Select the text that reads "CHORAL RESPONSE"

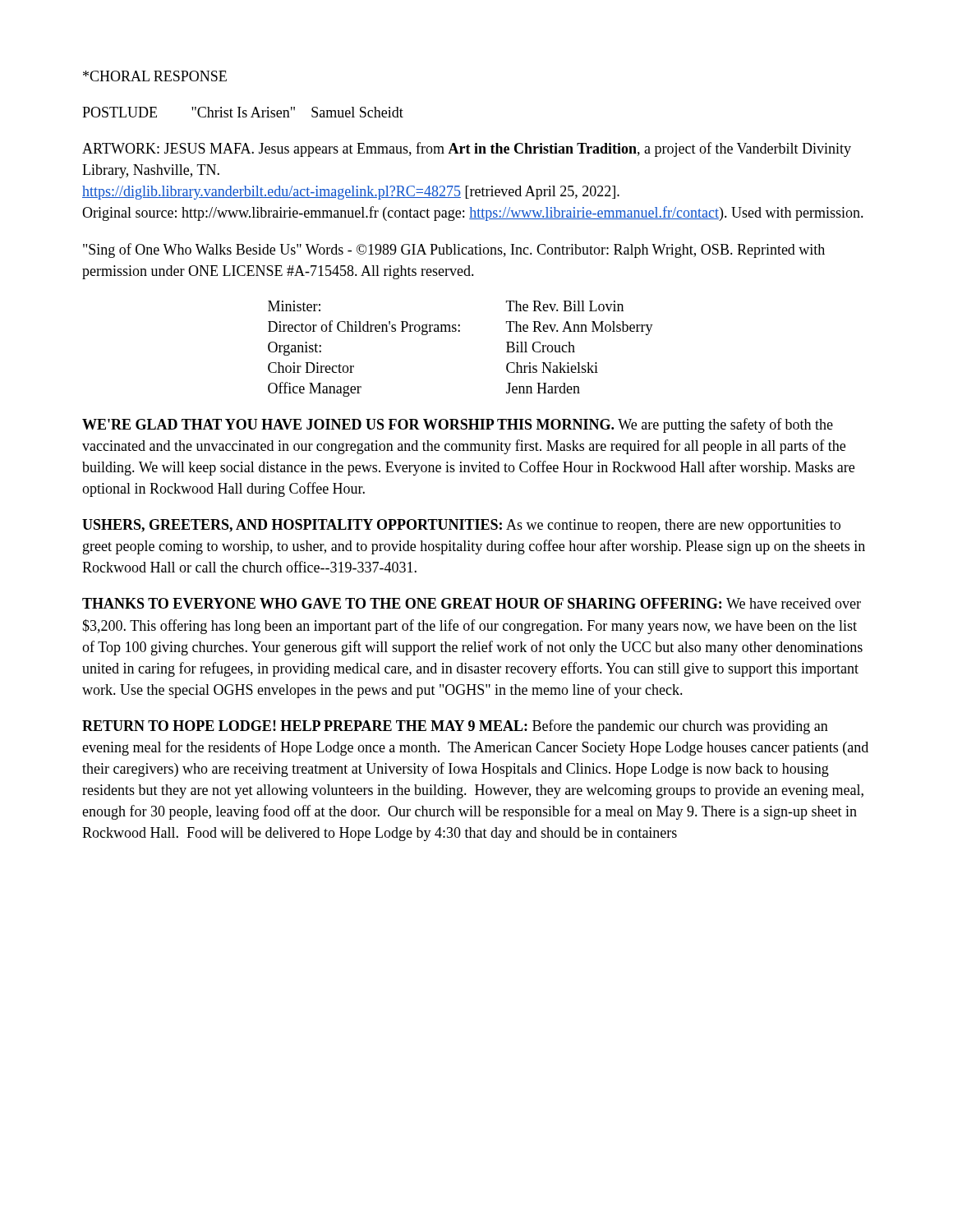pyautogui.click(x=155, y=76)
